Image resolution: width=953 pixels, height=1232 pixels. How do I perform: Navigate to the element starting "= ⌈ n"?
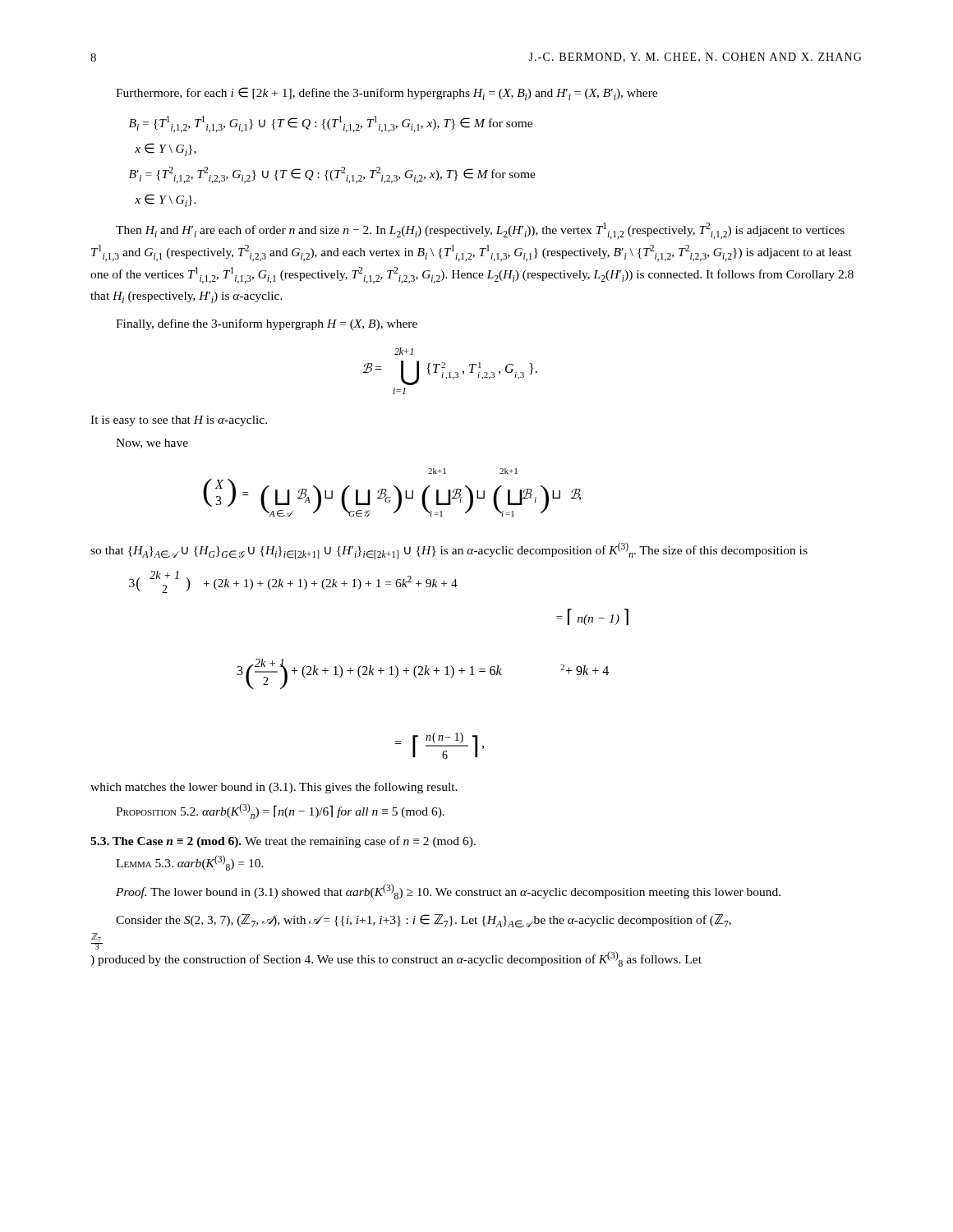[476, 743]
